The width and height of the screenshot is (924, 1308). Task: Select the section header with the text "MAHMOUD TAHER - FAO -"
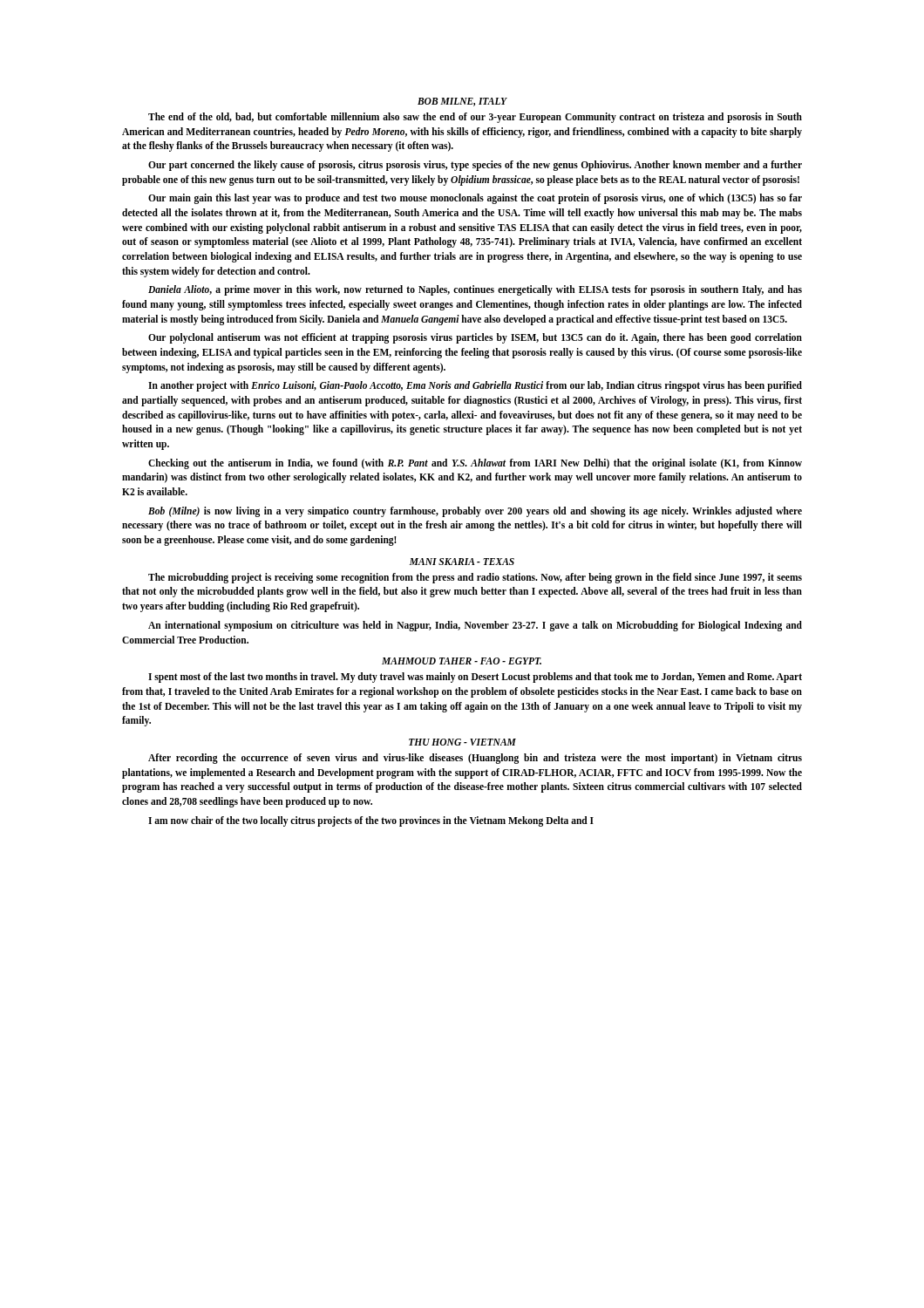[x=462, y=661]
